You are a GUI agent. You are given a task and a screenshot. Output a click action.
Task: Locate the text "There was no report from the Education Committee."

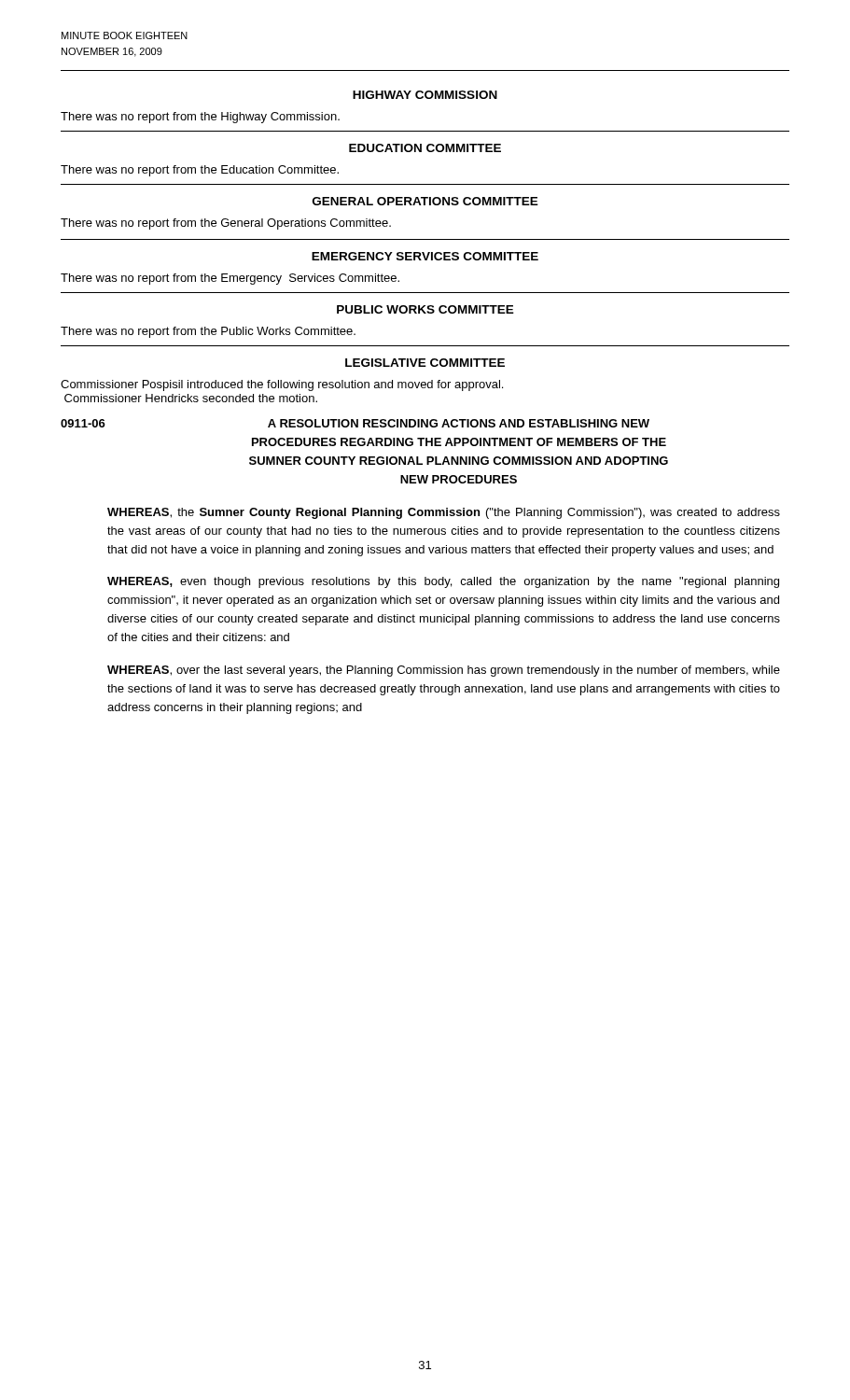click(x=200, y=169)
